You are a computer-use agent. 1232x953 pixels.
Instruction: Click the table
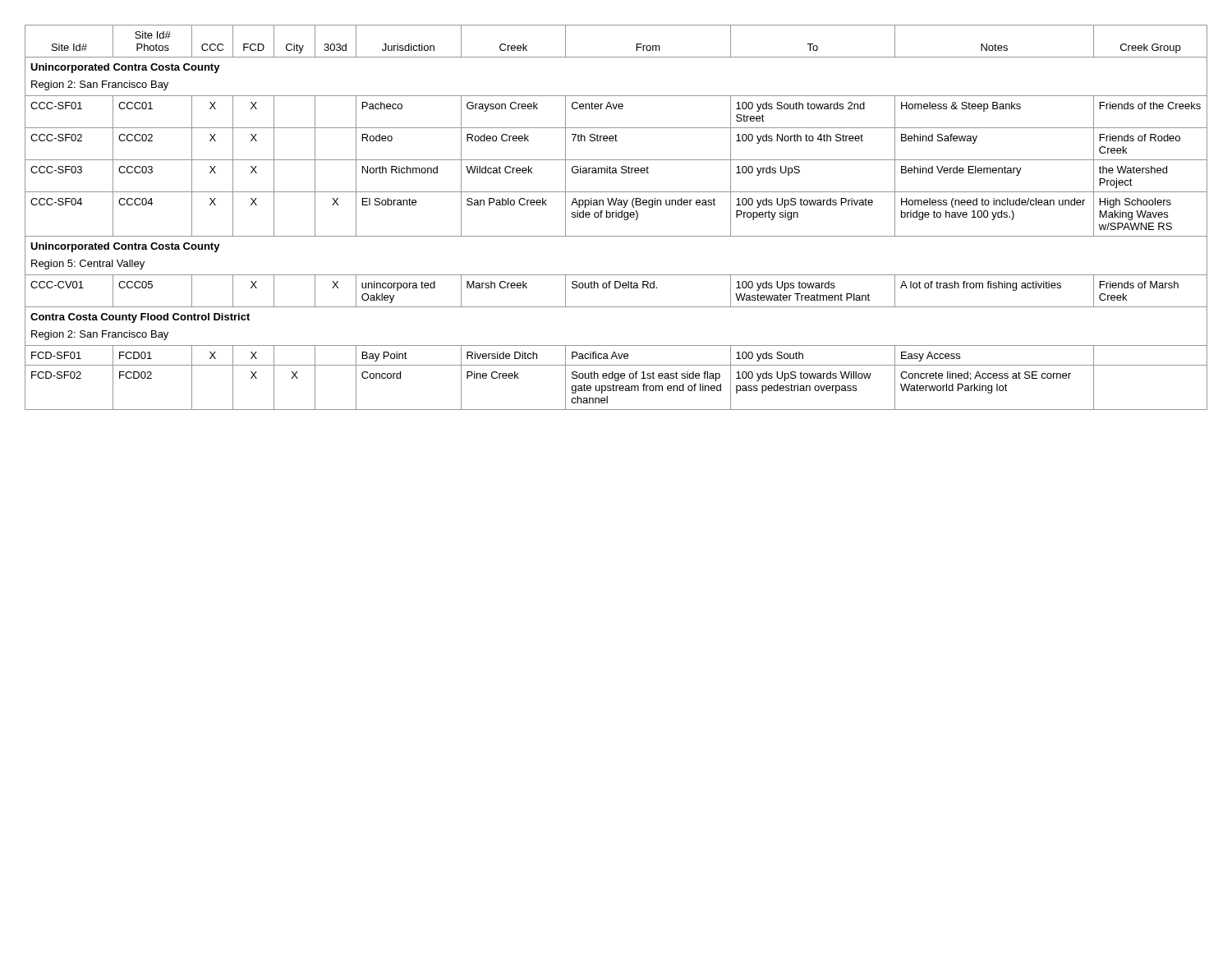pyautogui.click(x=616, y=217)
